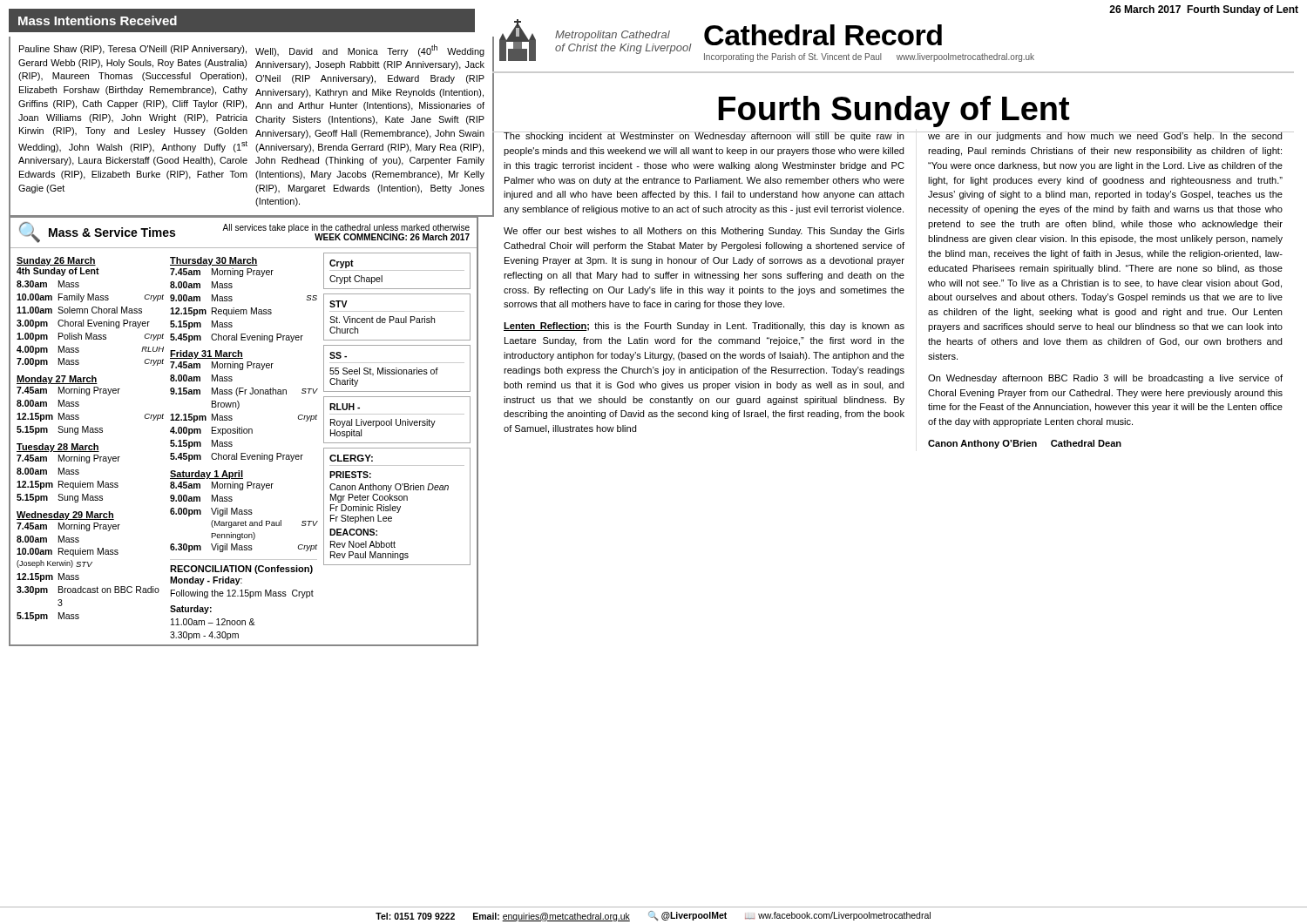Click the passage that begins "Saturday:11.00am – 12noon &3.30pm"

point(212,622)
